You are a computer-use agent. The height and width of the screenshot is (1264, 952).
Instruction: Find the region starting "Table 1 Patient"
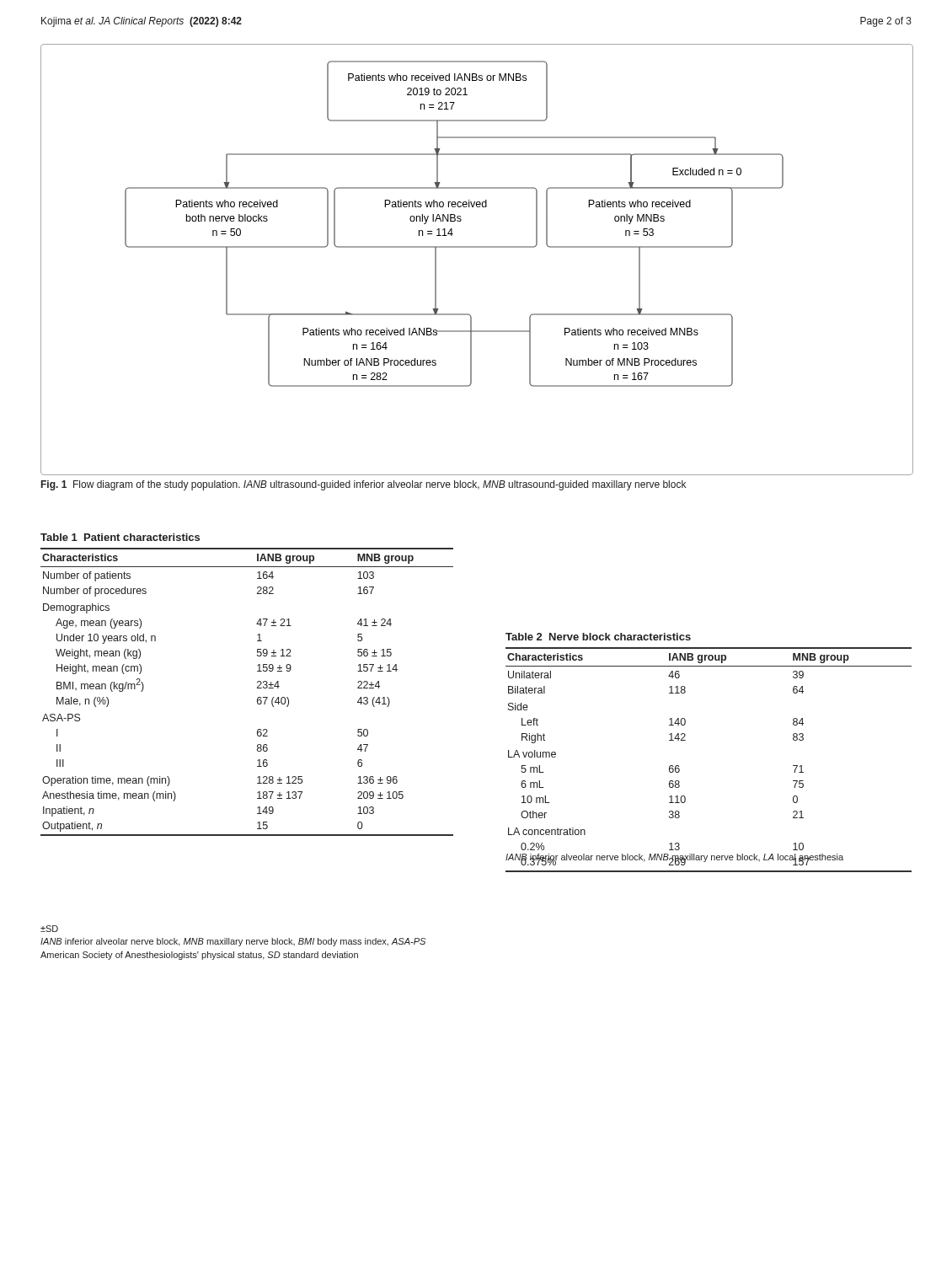(x=120, y=537)
